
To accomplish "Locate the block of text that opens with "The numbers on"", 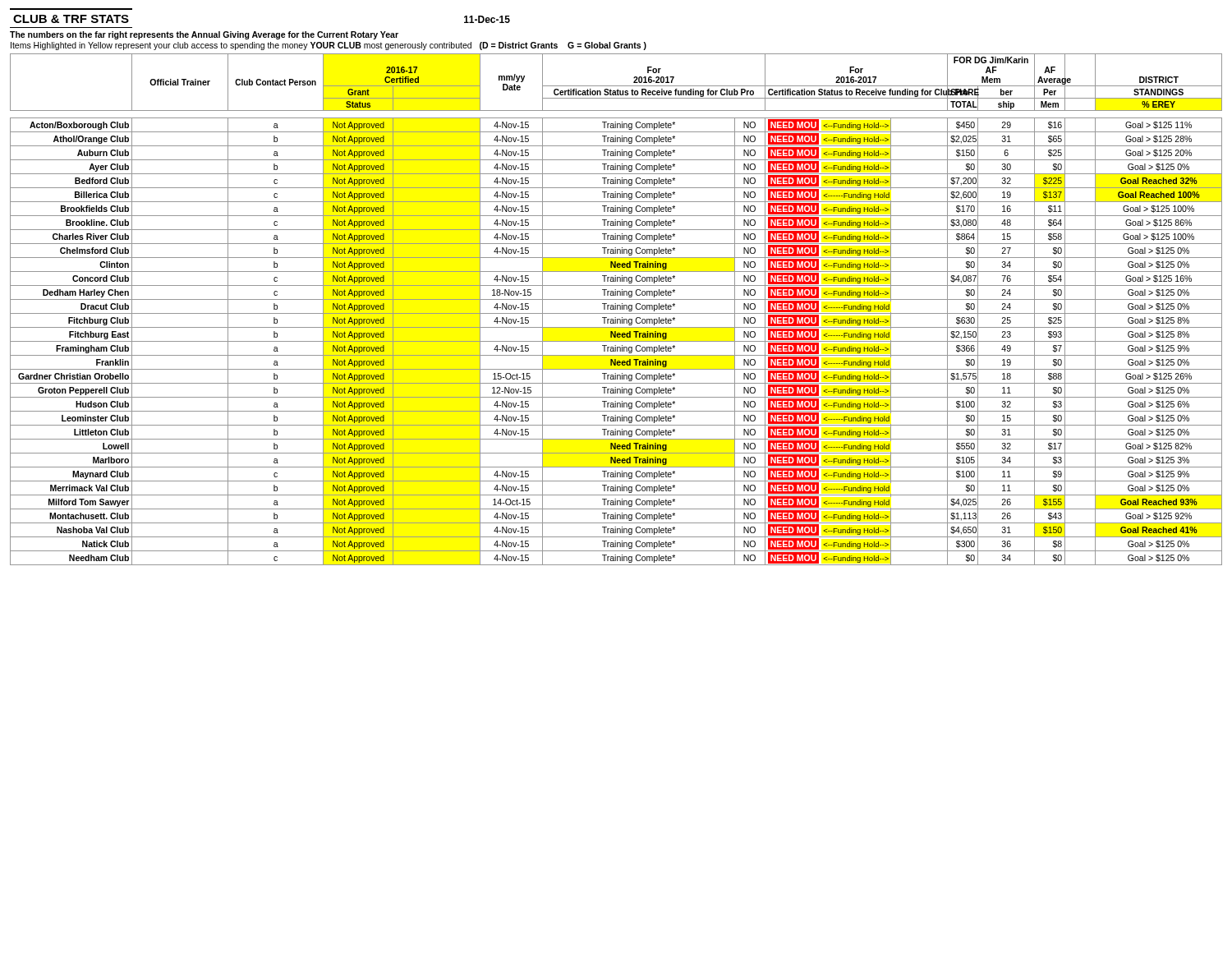I will (x=204, y=34).
